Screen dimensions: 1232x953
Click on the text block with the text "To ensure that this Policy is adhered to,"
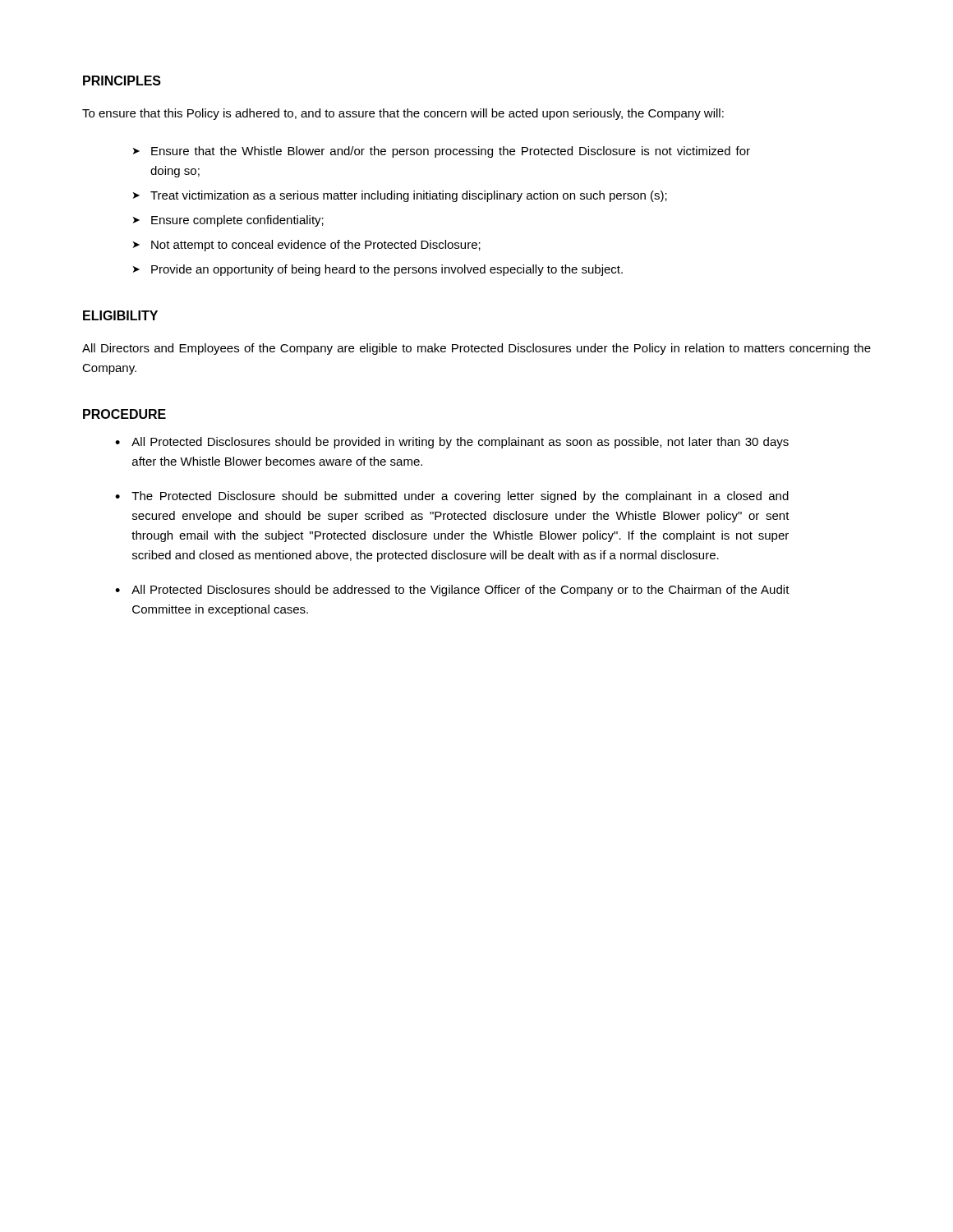[403, 113]
